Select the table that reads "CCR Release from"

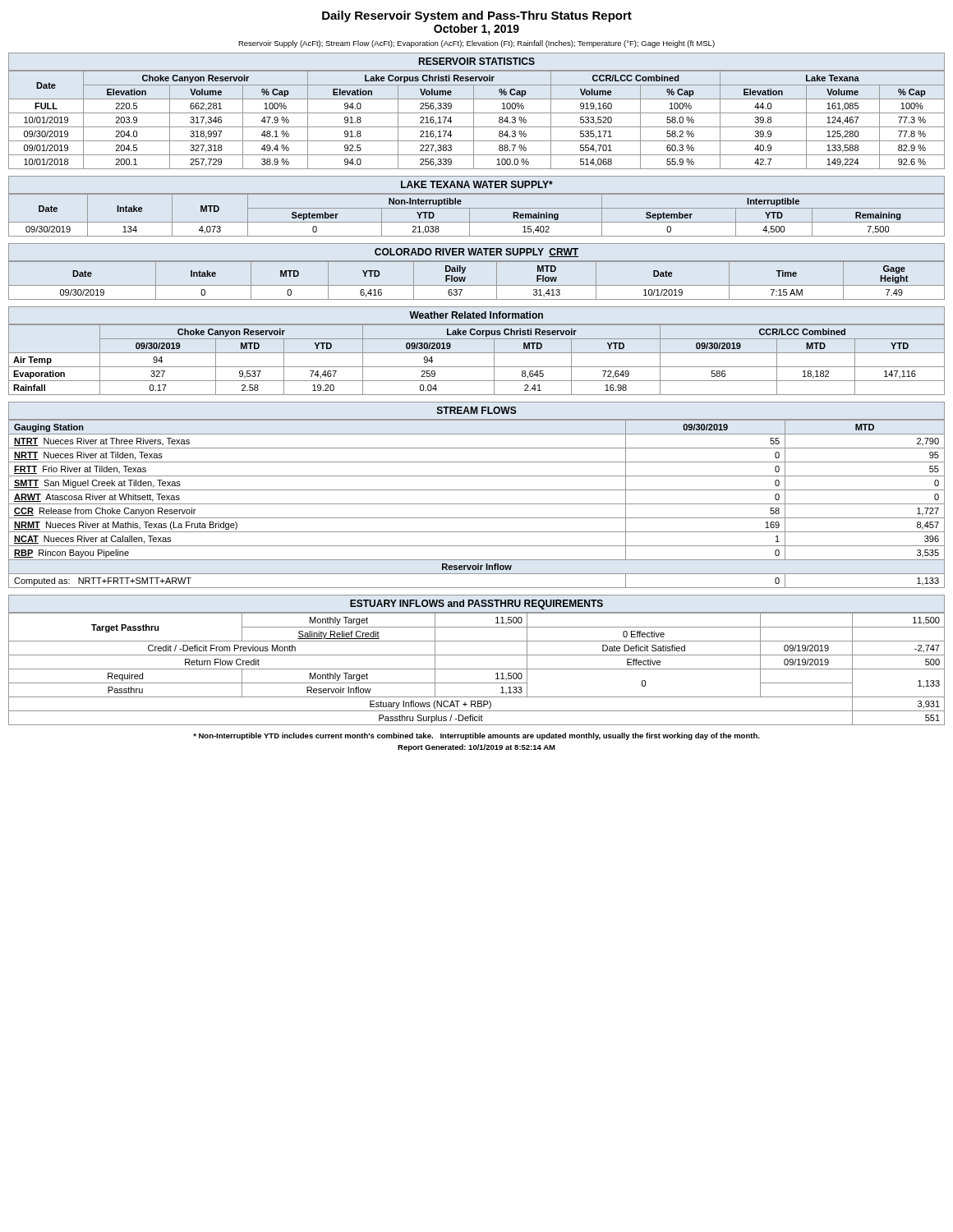tap(476, 504)
